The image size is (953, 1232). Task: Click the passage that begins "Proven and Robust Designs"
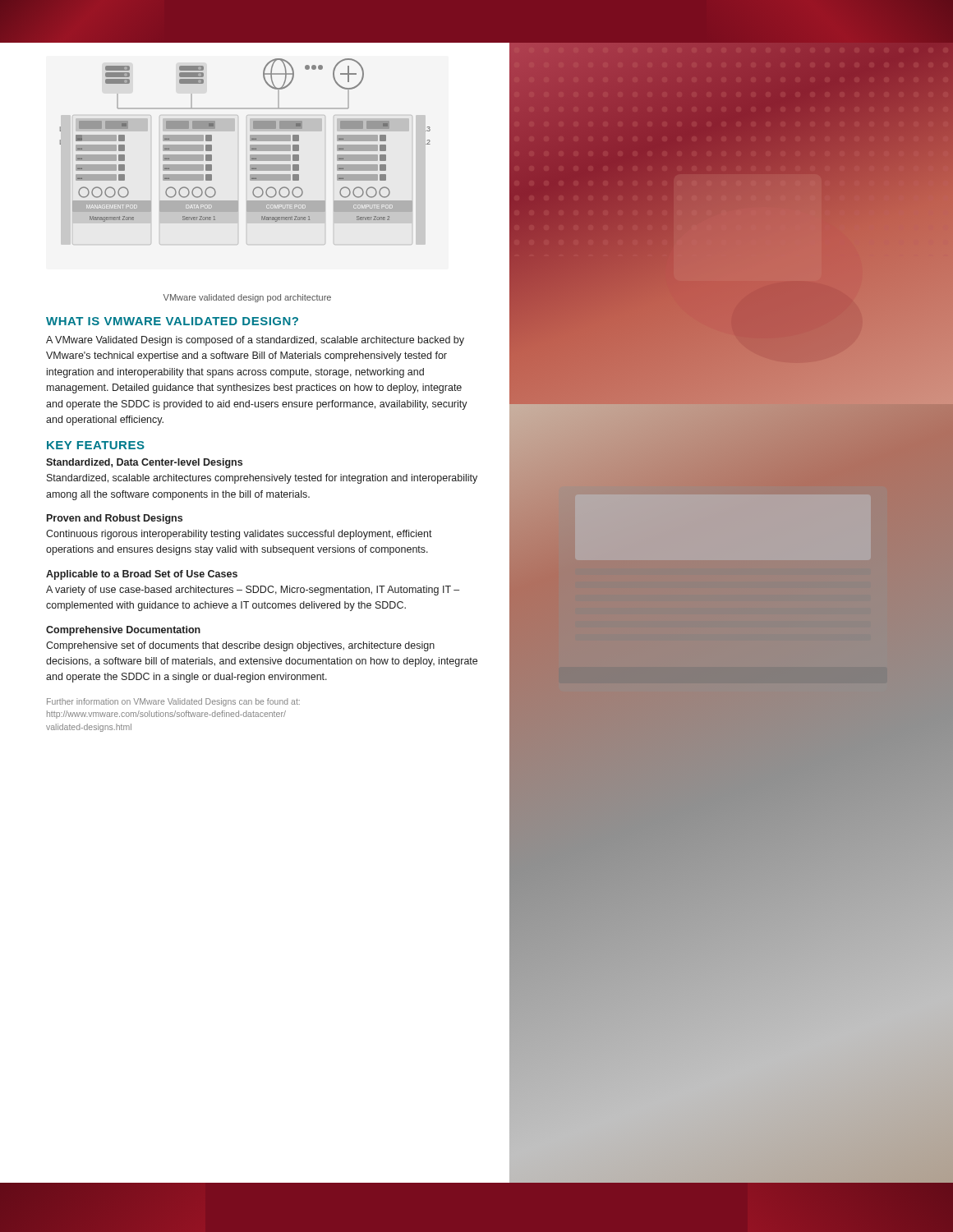[x=264, y=535]
